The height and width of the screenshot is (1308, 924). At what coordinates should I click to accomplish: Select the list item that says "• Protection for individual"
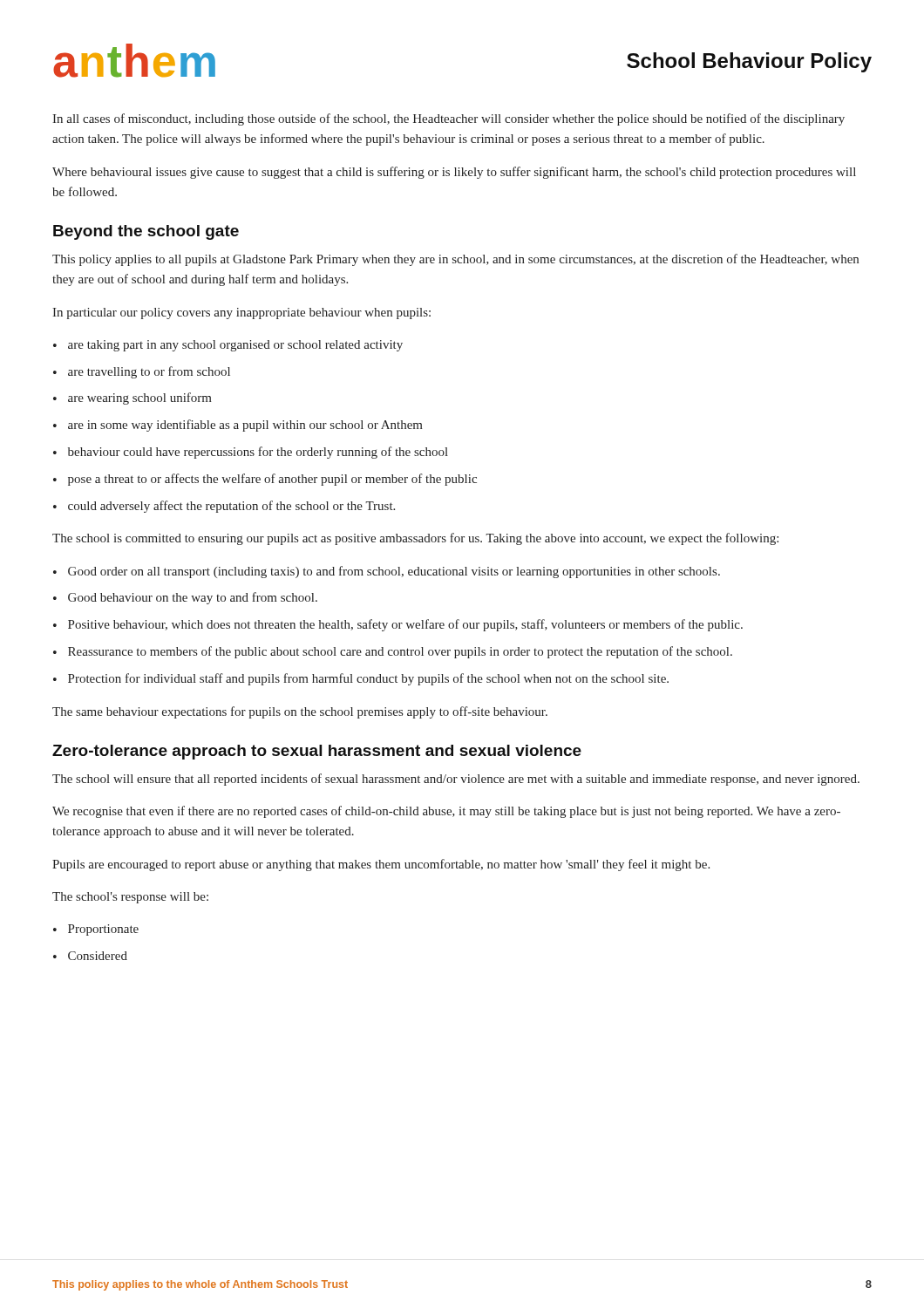462,680
